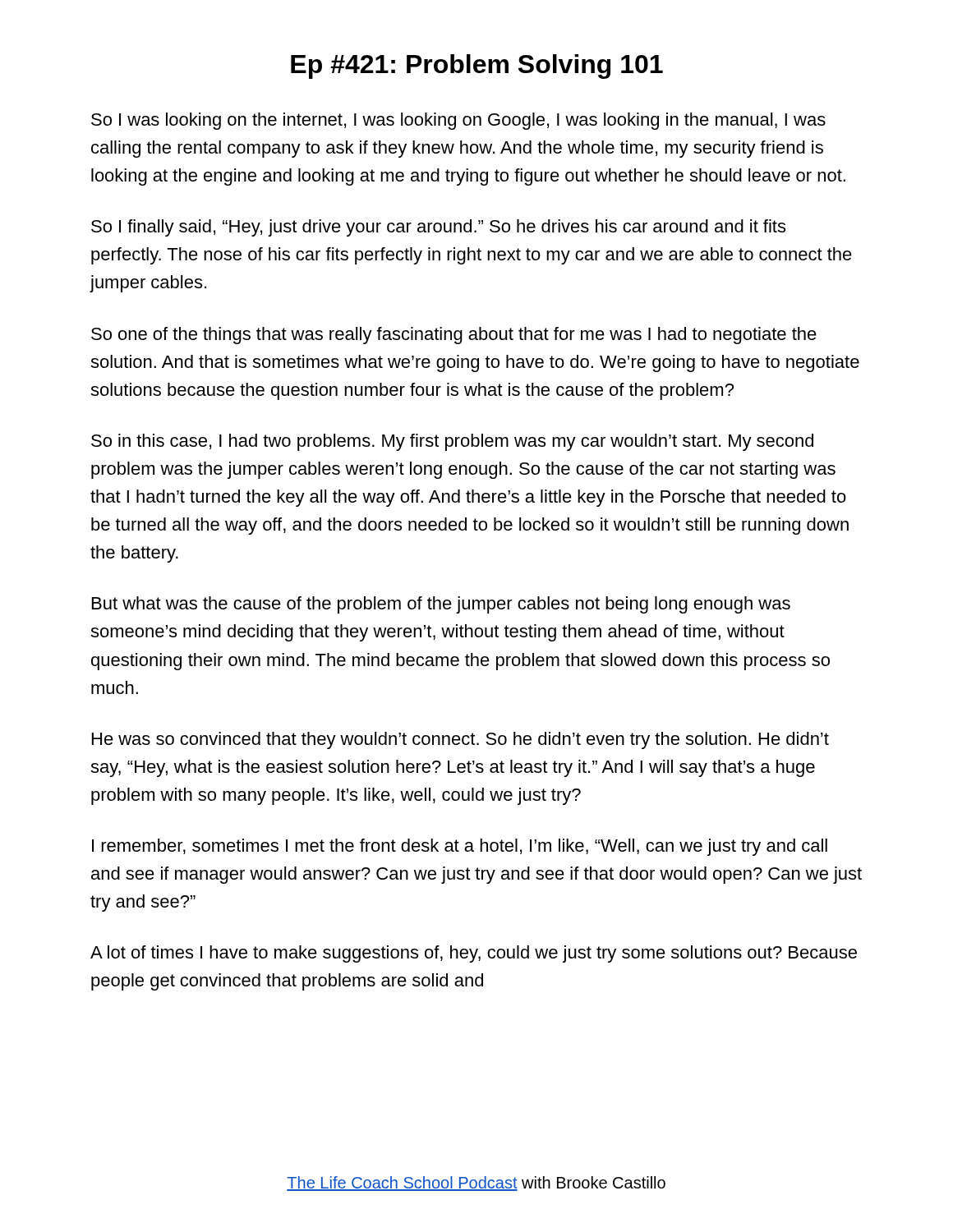Navigate to the region starting "I remember, sometimes"
The width and height of the screenshot is (953, 1232).
click(x=476, y=874)
